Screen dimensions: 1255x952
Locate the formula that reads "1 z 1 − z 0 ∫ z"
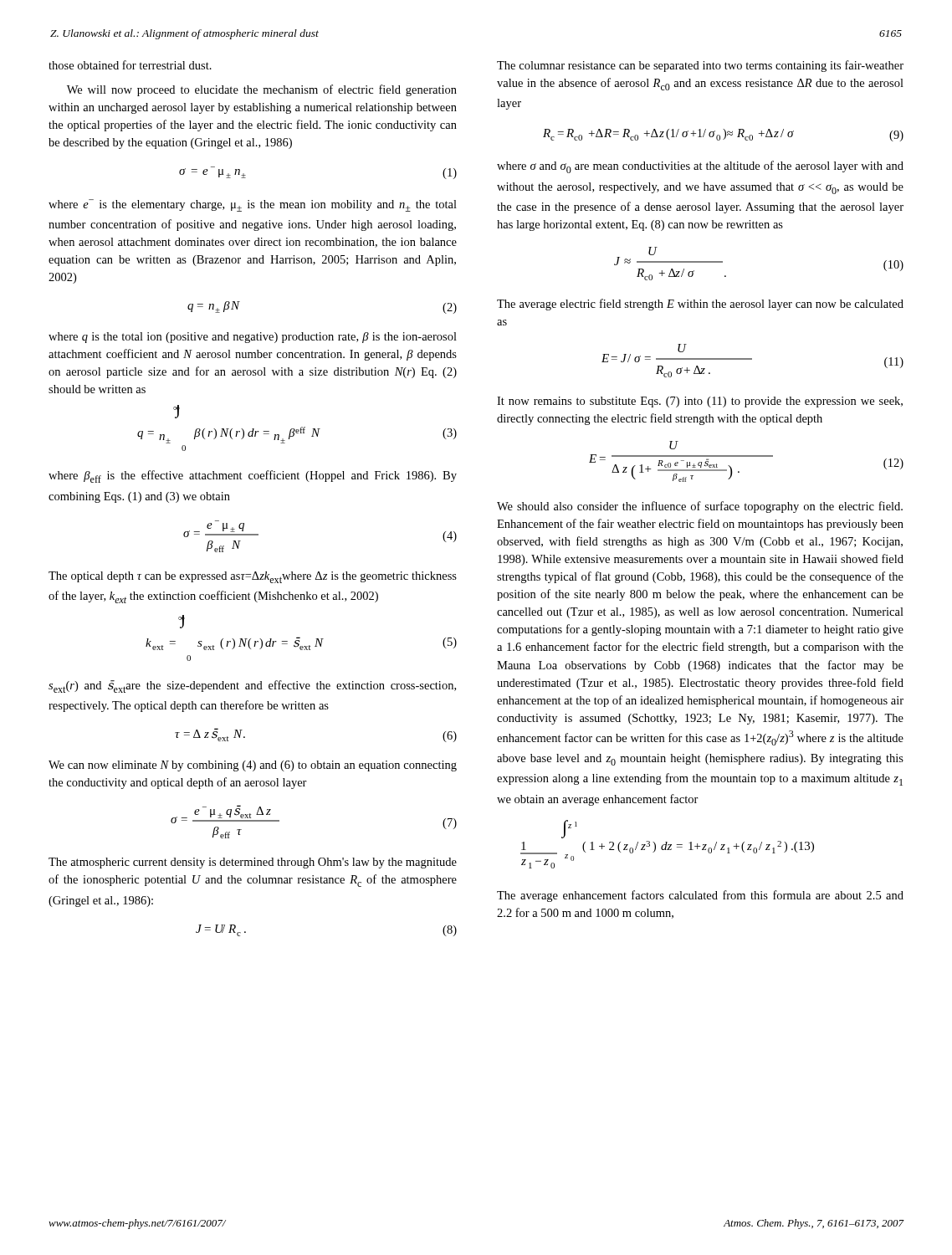tap(700, 847)
